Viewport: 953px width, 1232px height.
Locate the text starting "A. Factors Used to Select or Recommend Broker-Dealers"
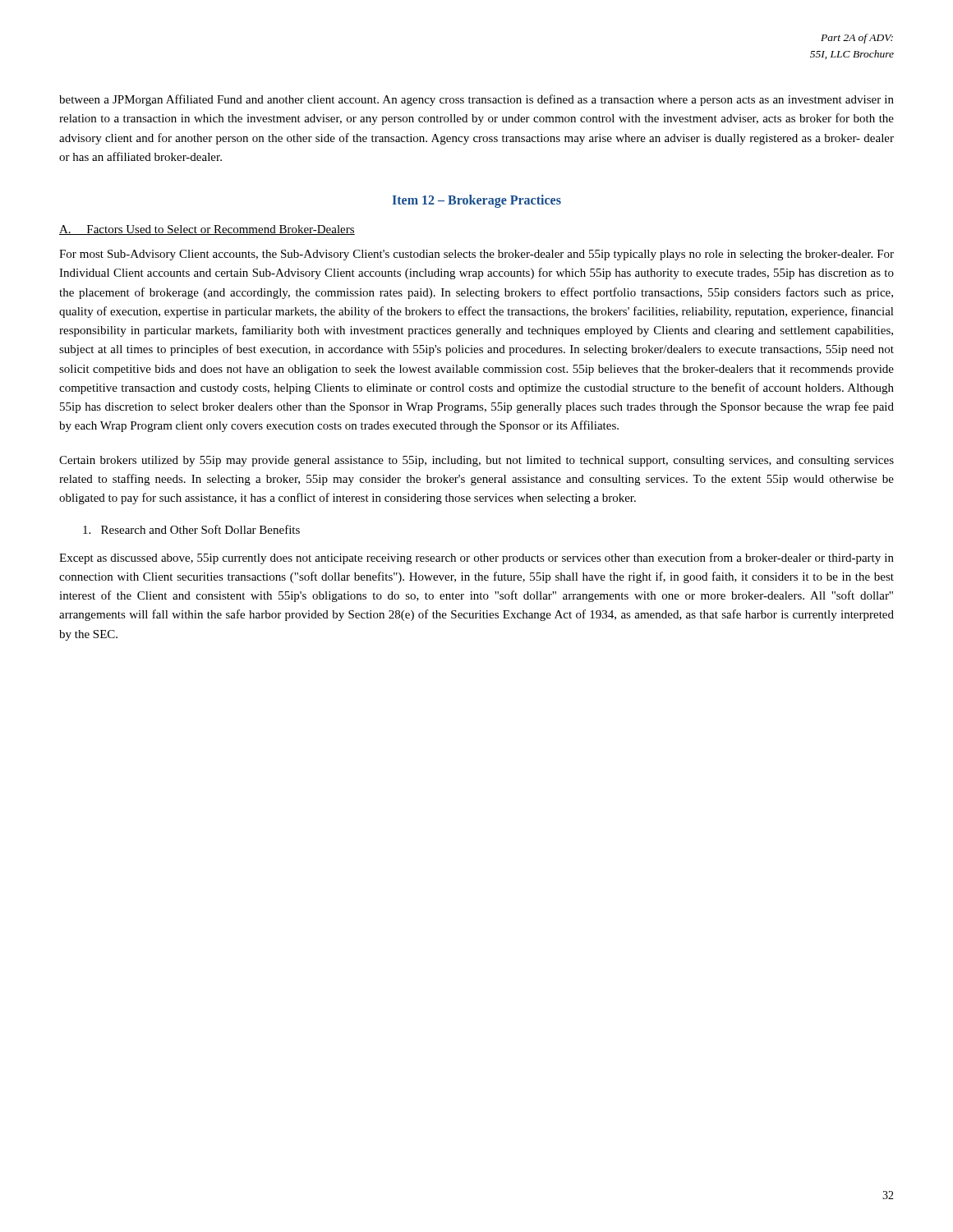point(207,230)
